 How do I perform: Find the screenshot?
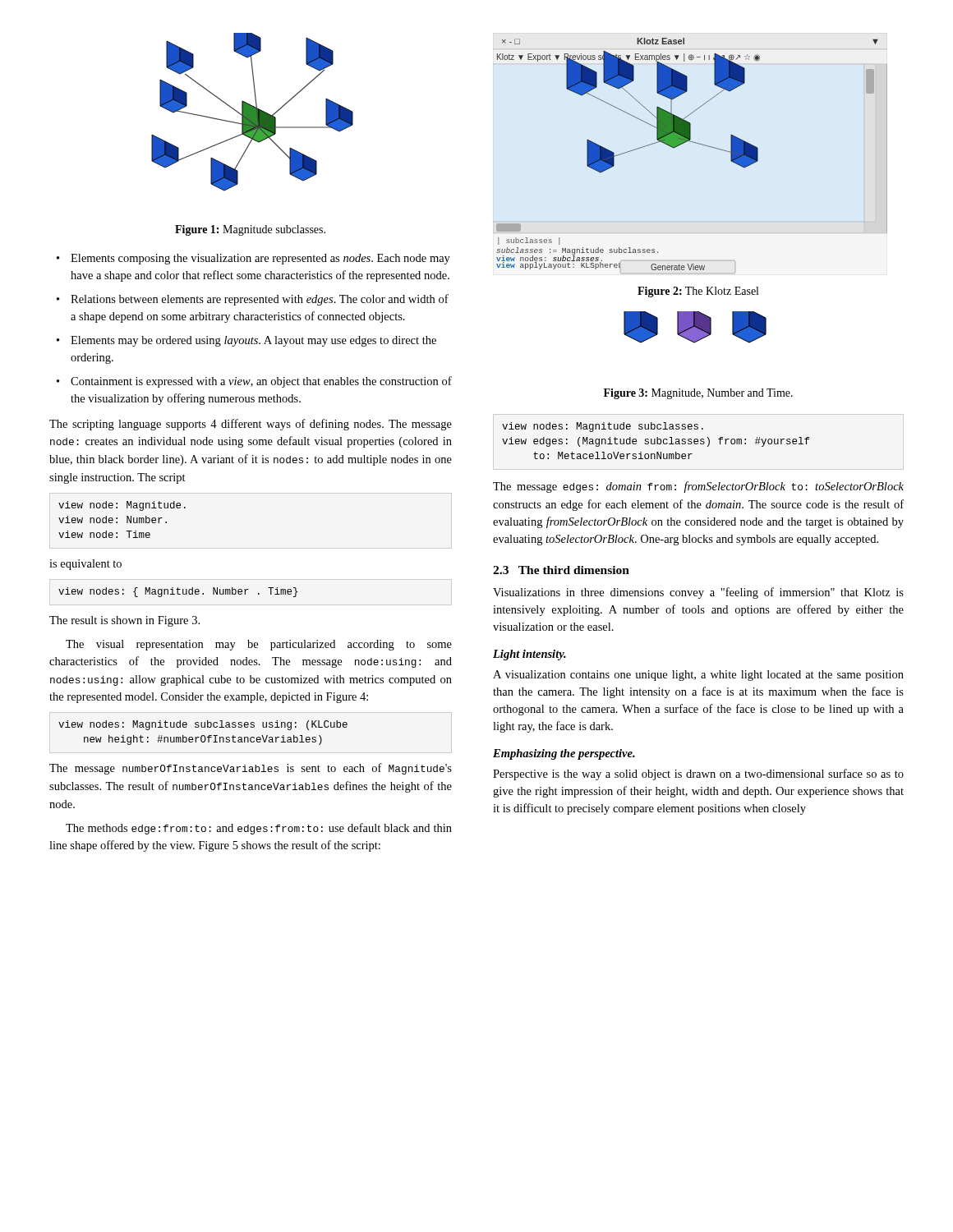point(698,156)
